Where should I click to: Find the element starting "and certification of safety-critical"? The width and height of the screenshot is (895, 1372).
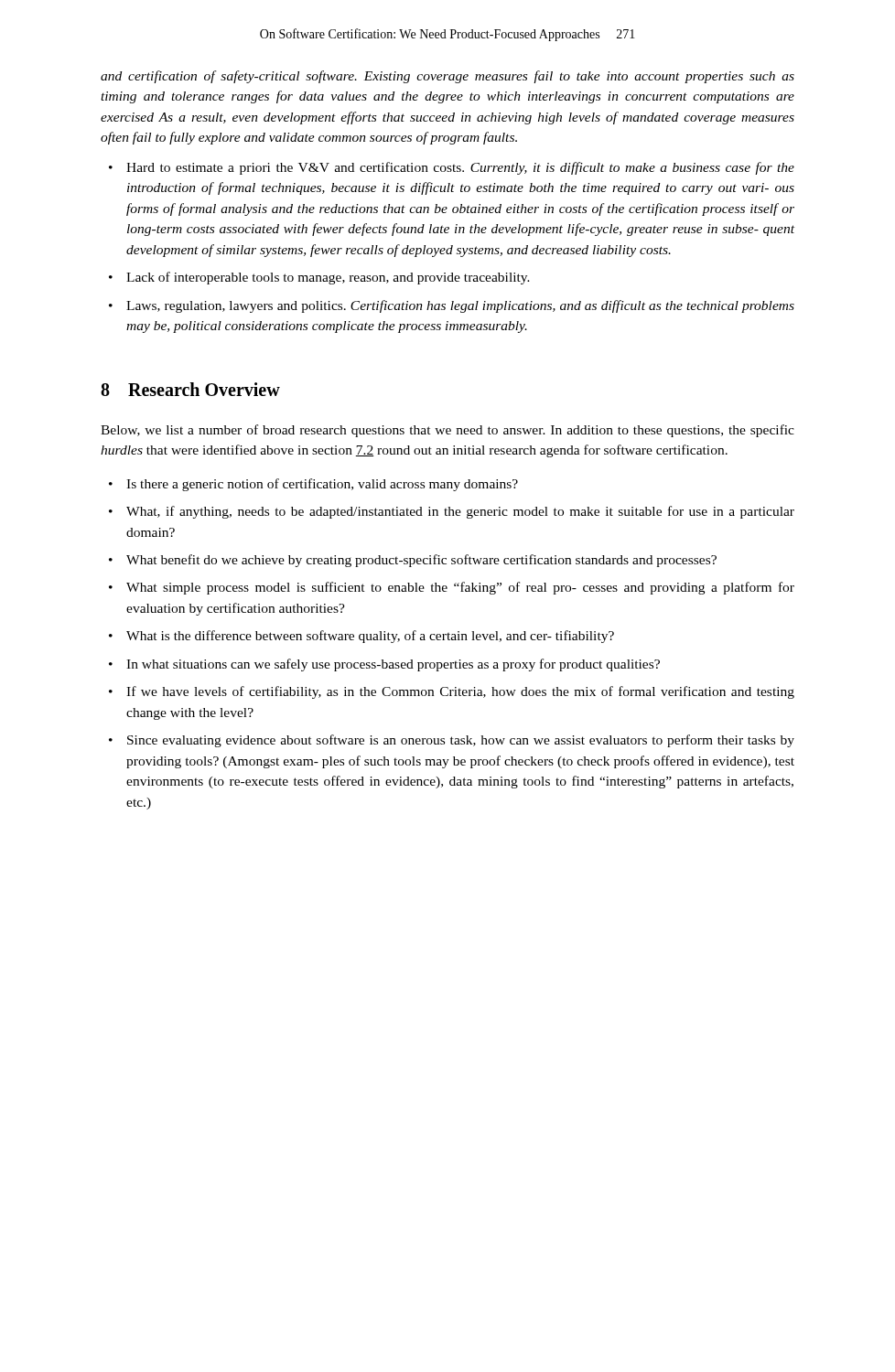[x=448, y=106]
